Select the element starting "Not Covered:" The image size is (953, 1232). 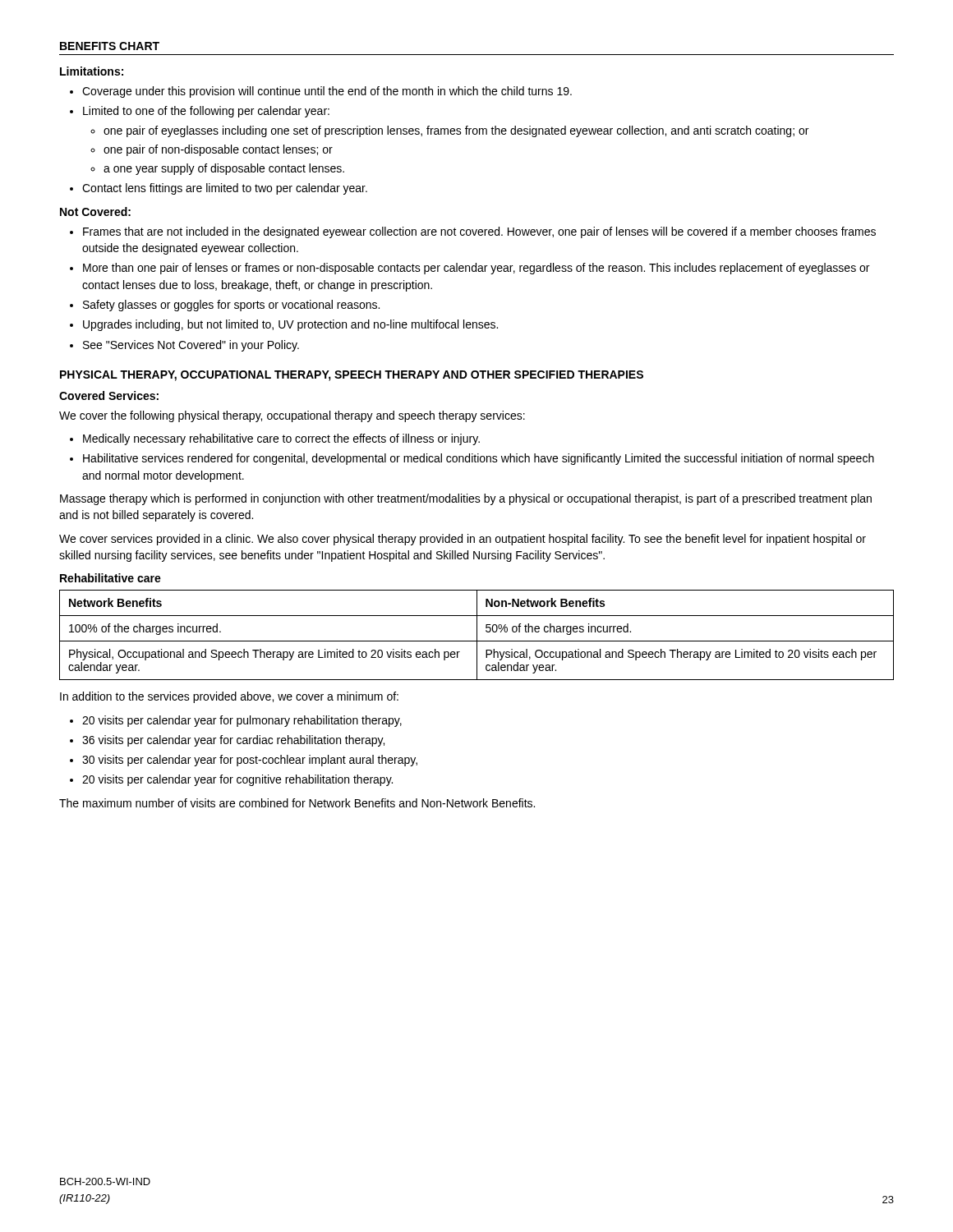pos(95,212)
